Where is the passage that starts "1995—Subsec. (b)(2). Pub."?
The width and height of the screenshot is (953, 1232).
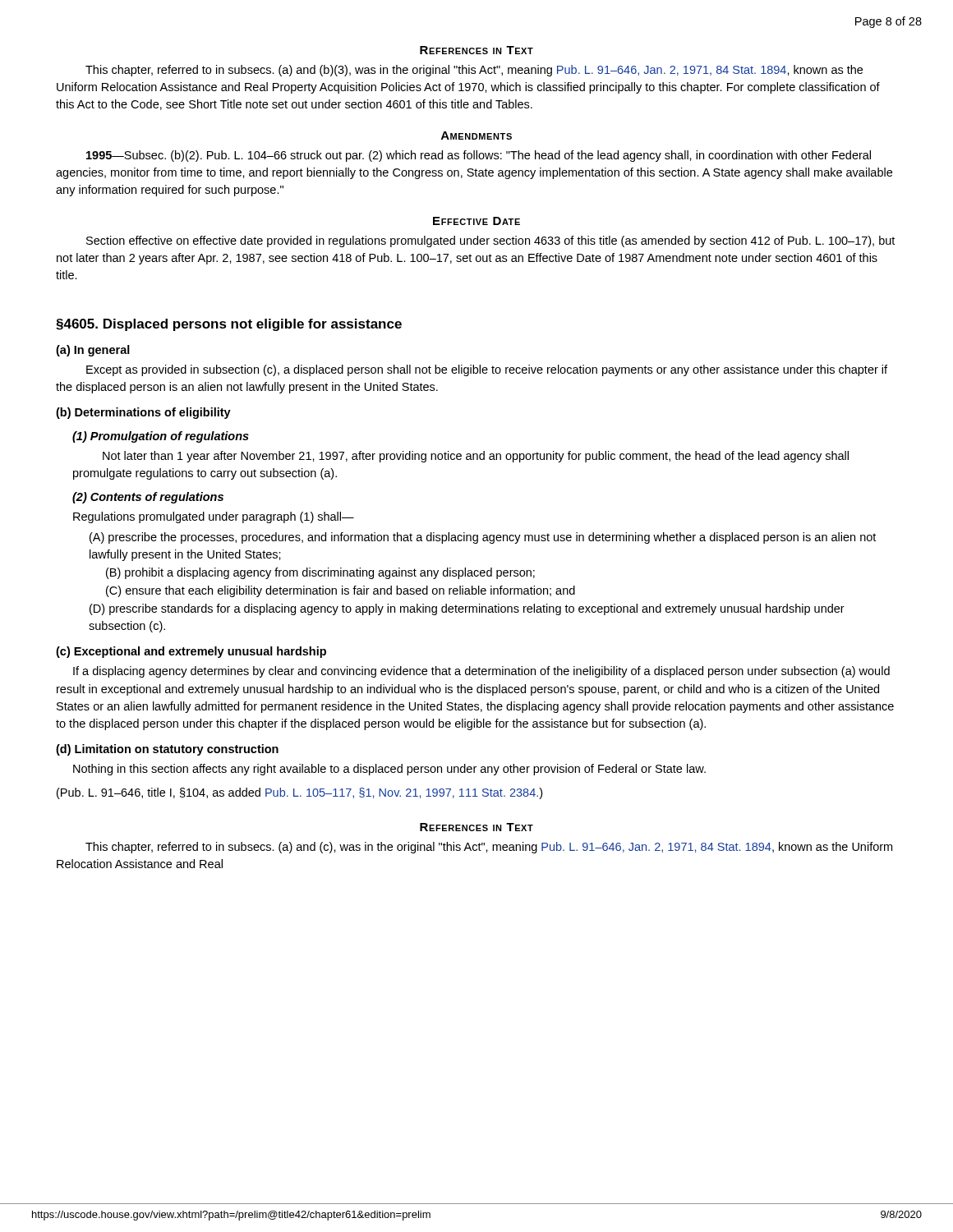[474, 173]
